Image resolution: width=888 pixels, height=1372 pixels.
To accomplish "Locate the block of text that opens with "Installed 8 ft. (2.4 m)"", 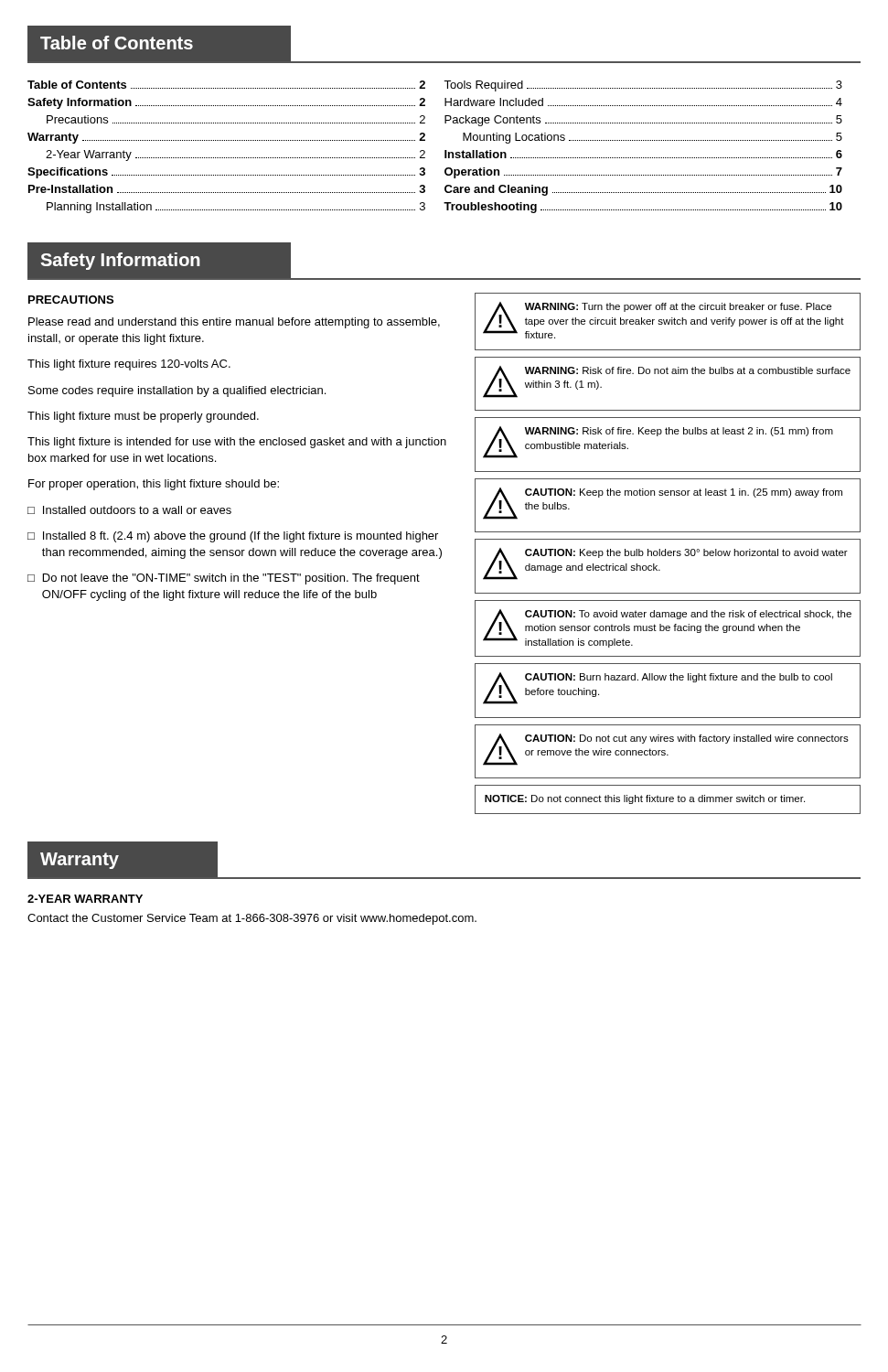I will click(242, 544).
